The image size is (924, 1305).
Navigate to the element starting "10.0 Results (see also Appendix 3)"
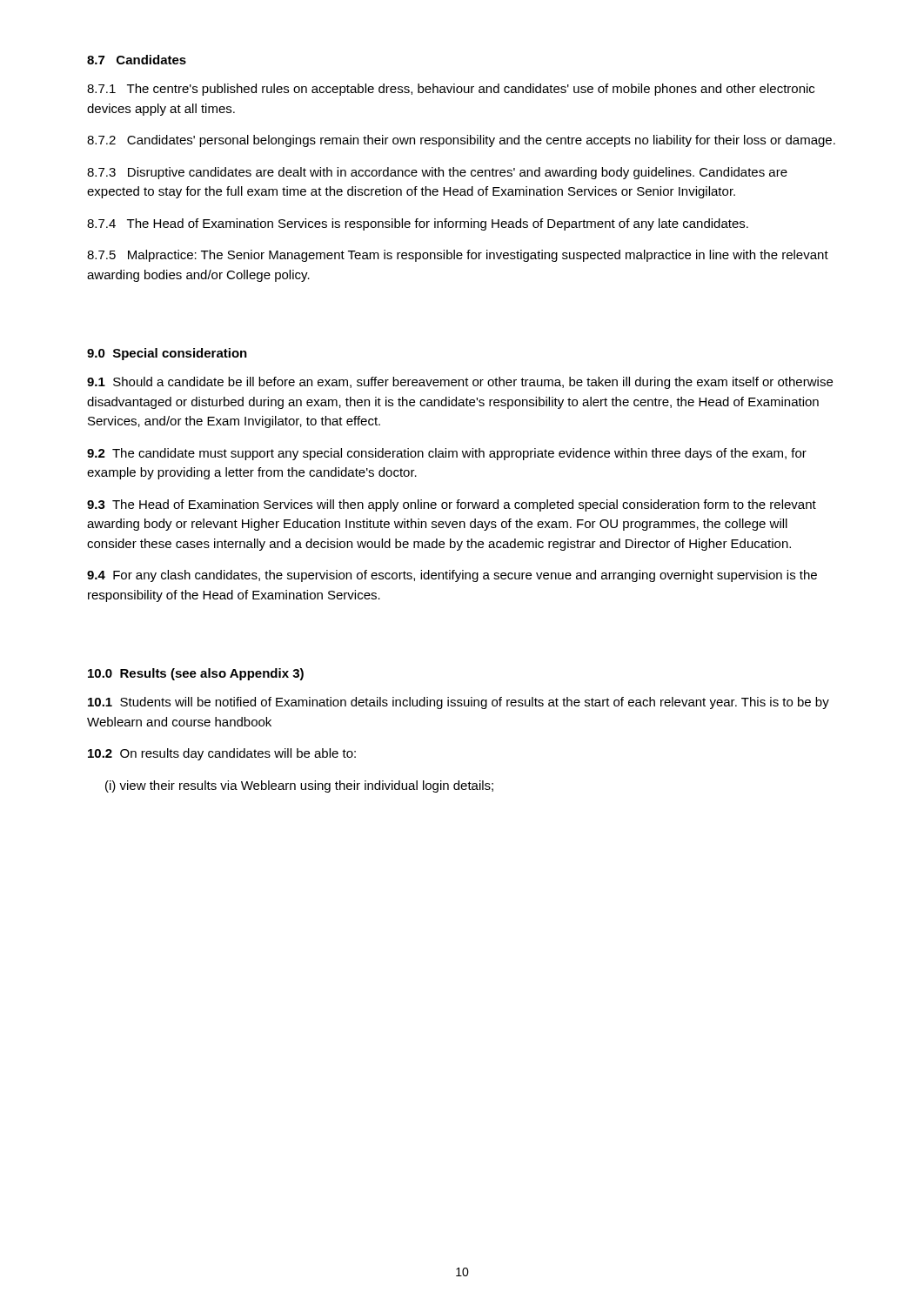196,673
